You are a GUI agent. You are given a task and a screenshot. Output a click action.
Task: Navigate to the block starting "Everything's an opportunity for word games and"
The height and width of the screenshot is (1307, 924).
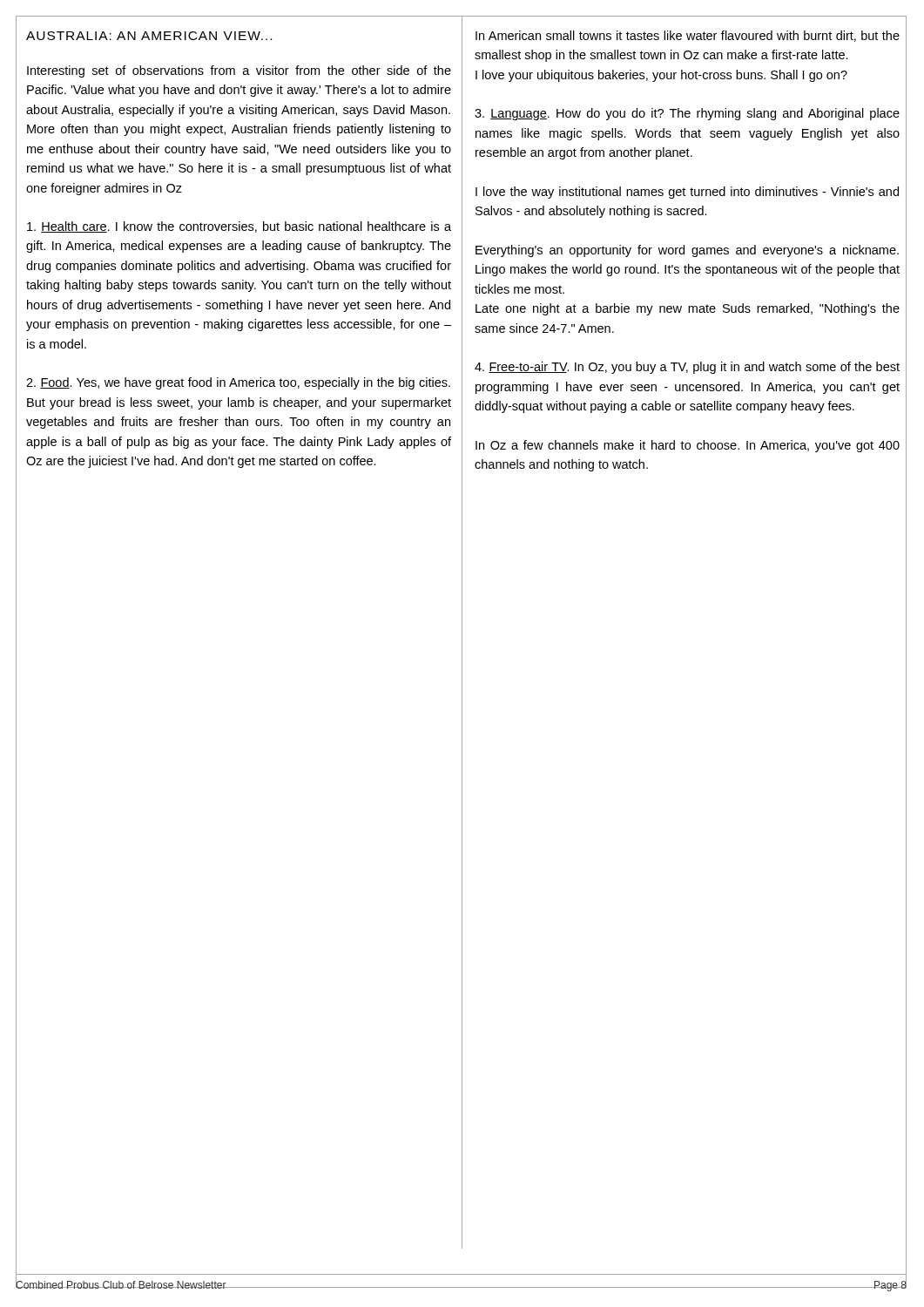point(687,251)
